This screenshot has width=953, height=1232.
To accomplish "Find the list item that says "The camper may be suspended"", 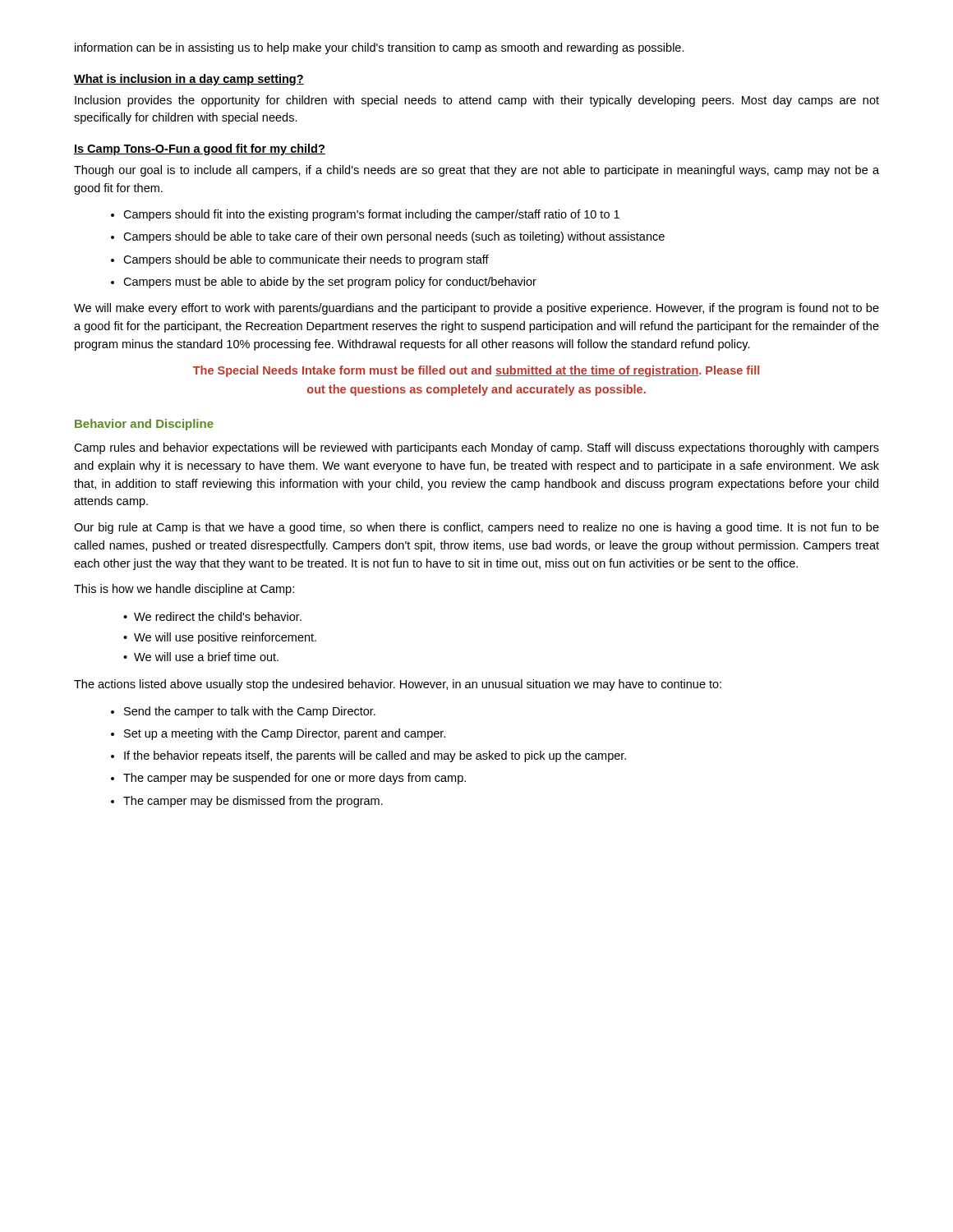I will coord(295,778).
